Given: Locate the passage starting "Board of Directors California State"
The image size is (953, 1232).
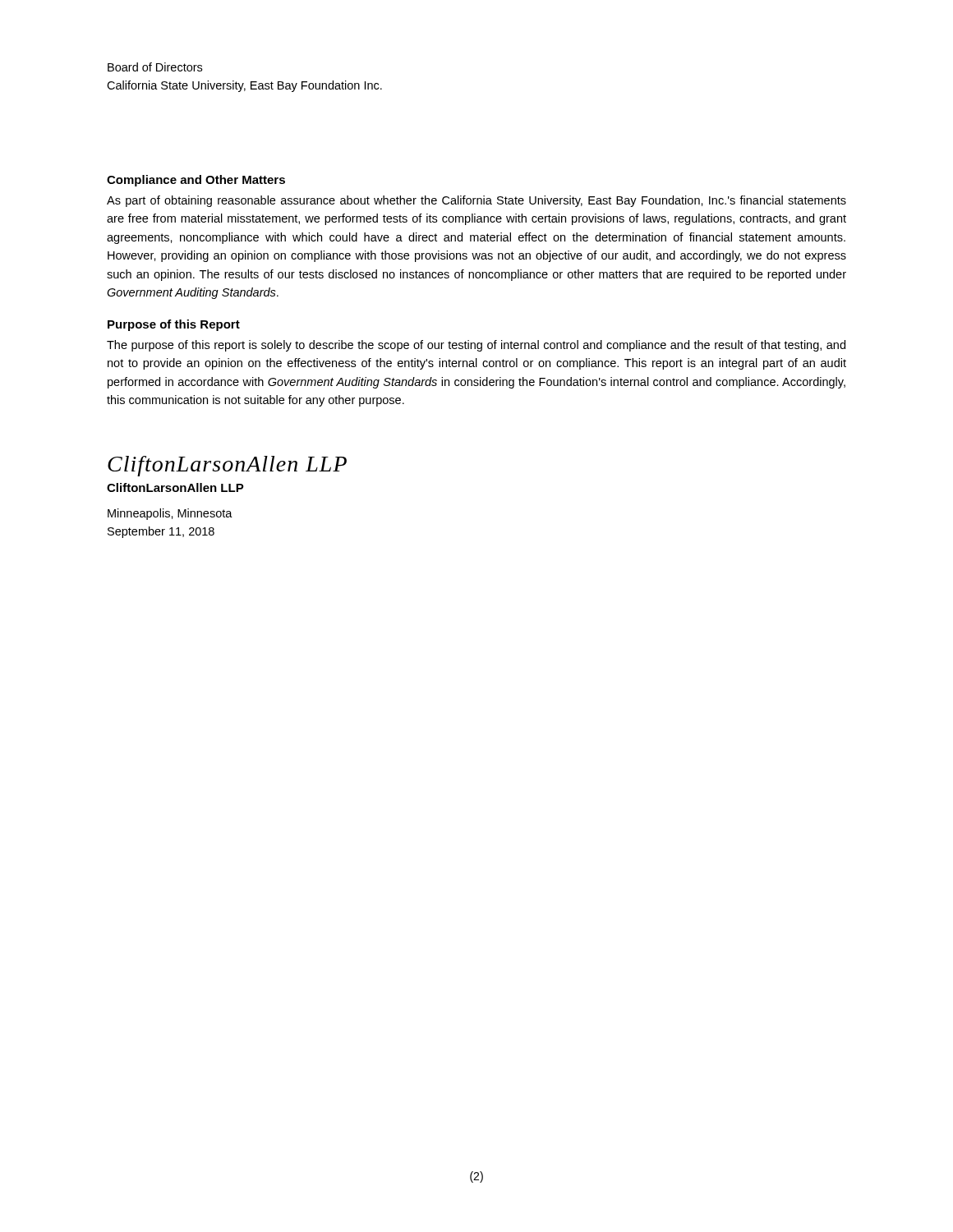Looking at the screenshot, I should coord(245,76).
